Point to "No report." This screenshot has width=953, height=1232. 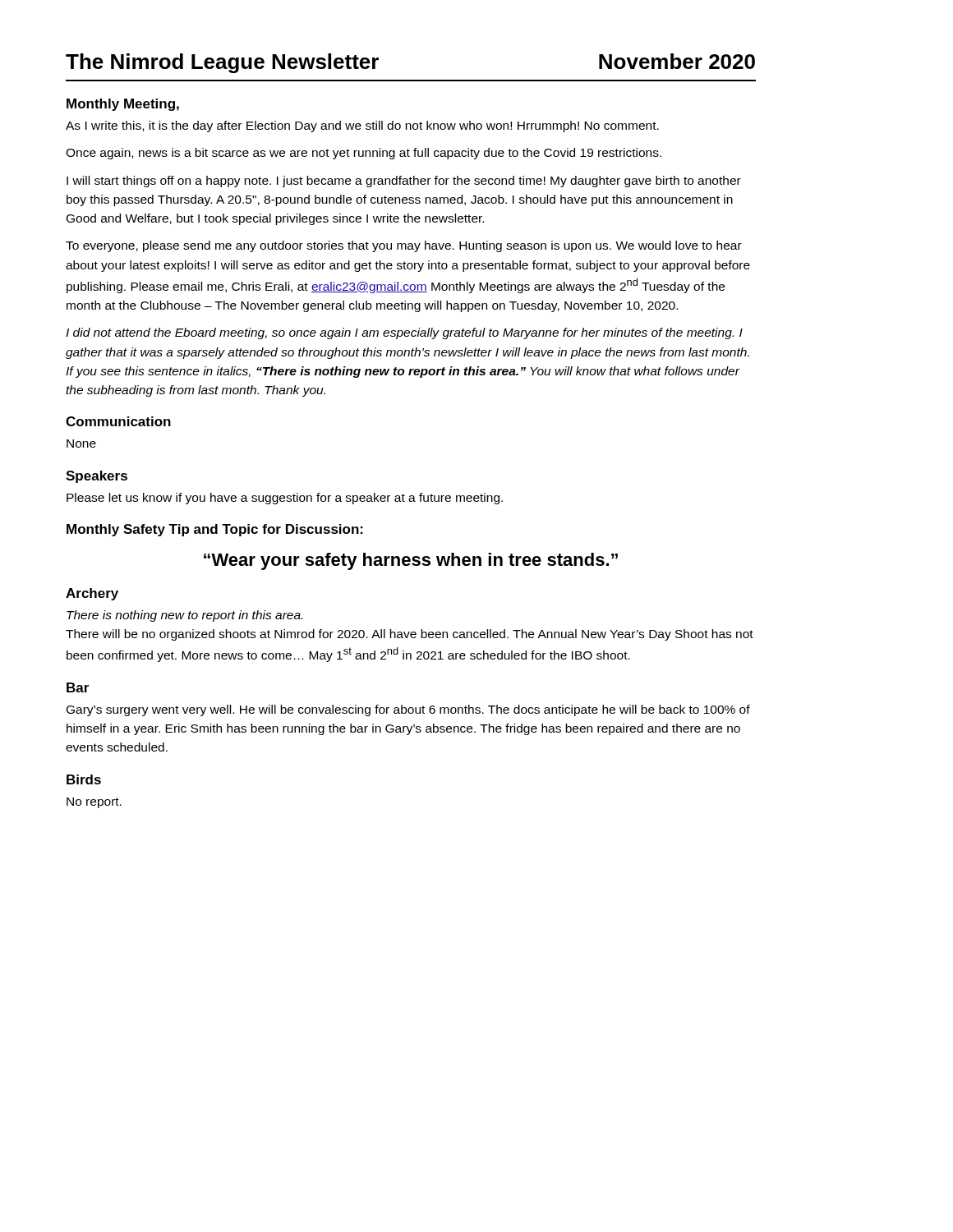[94, 801]
